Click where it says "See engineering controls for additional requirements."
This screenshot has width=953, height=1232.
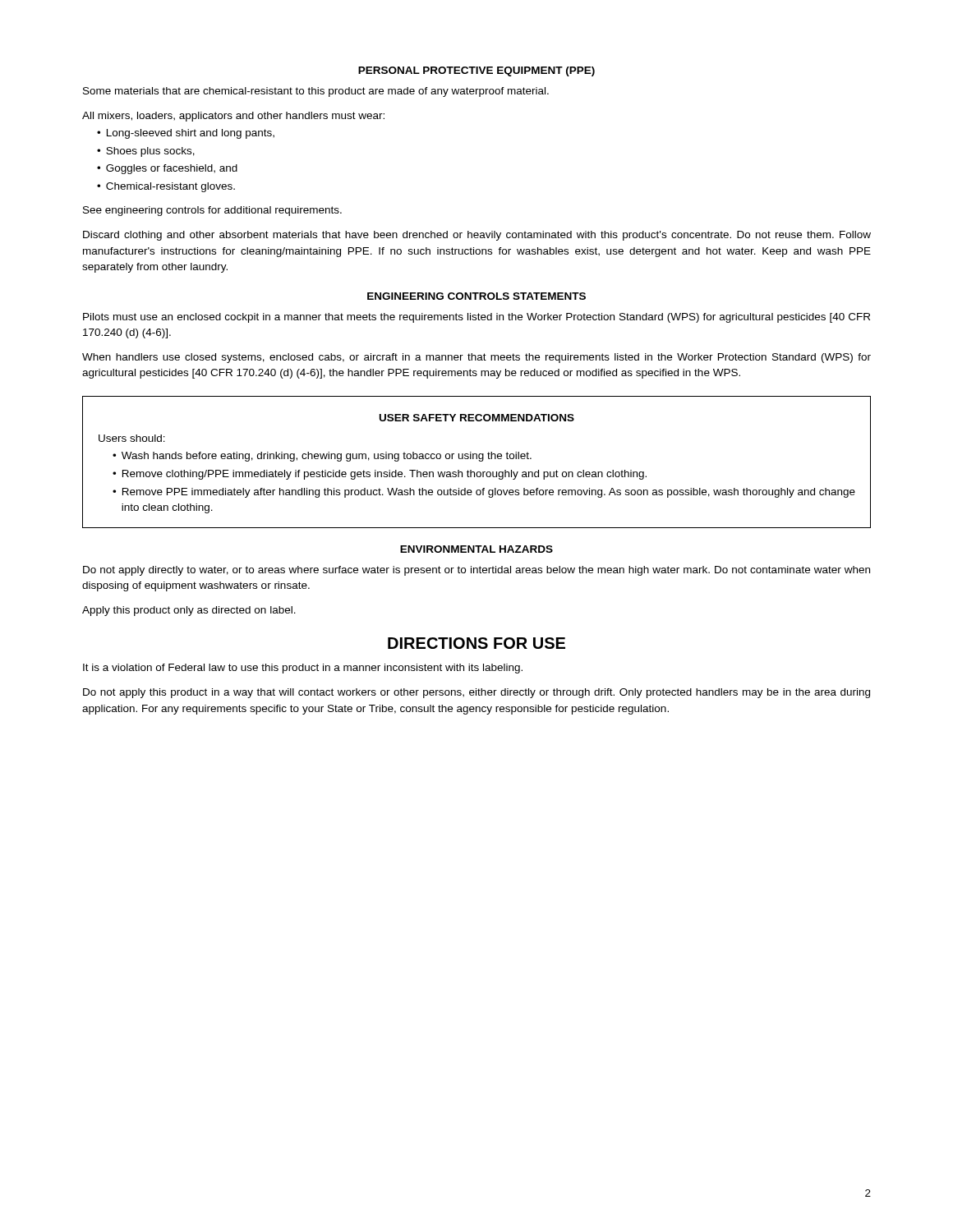coord(212,210)
